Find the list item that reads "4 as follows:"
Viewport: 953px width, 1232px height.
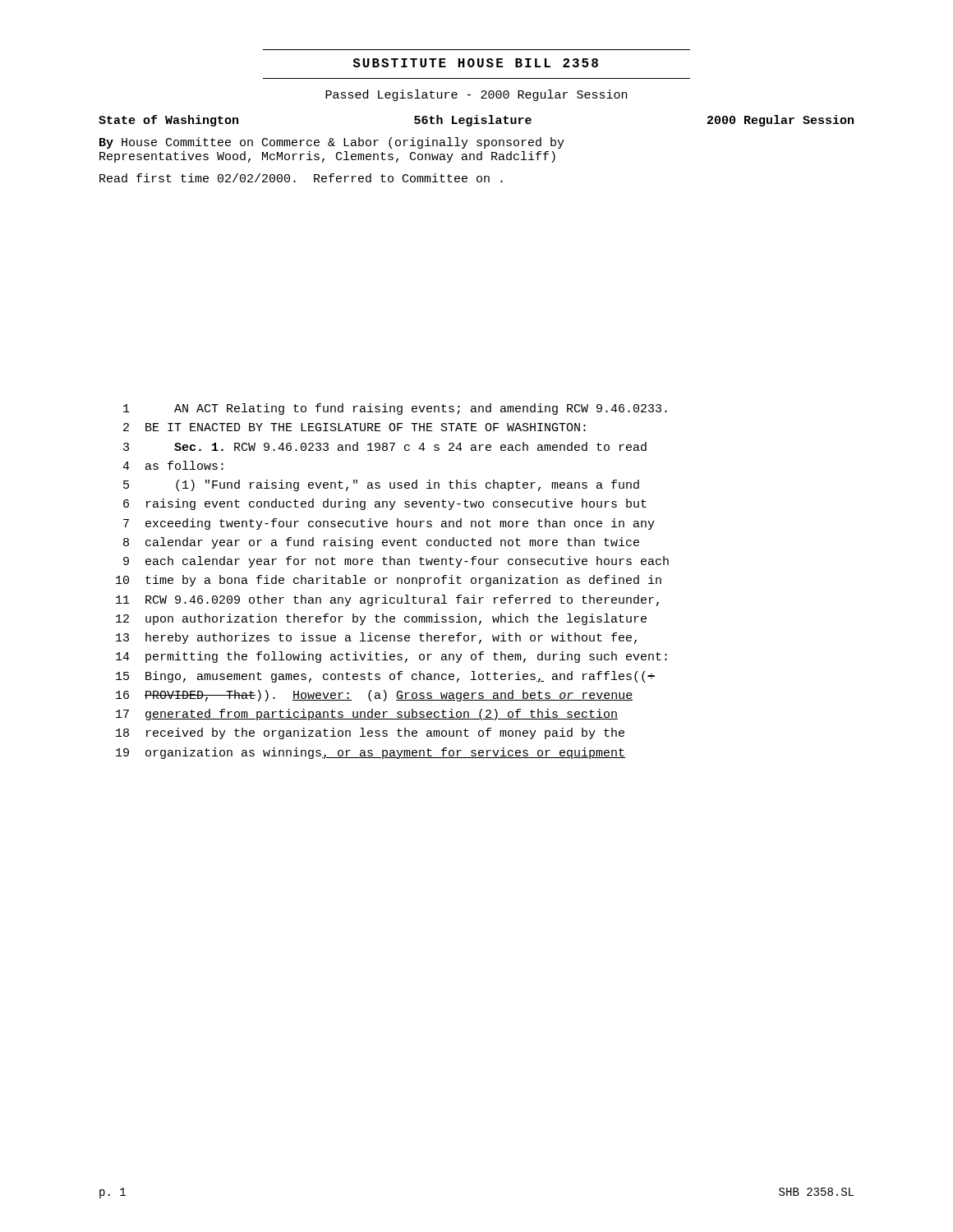pyautogui.click(x=173, y=465)
